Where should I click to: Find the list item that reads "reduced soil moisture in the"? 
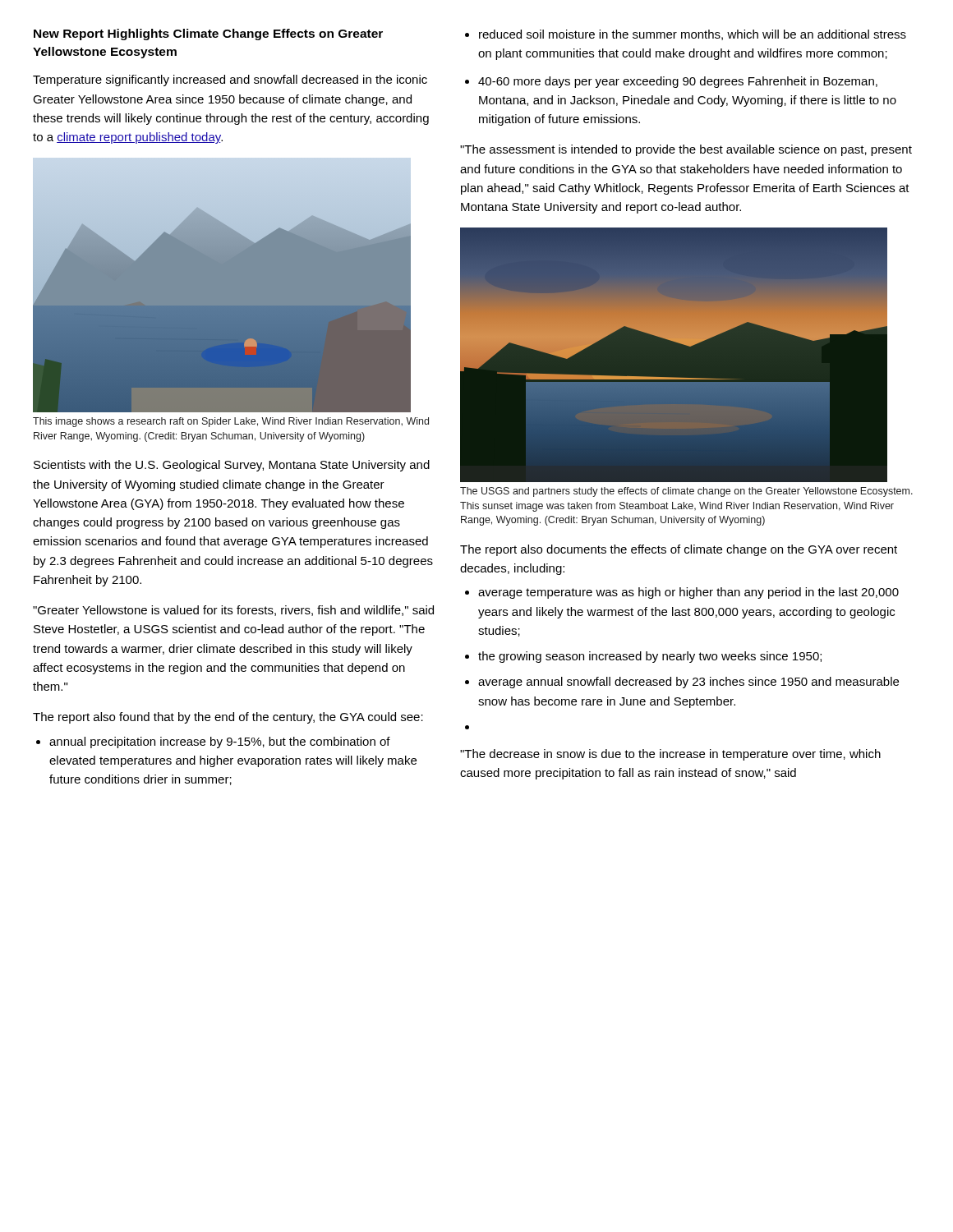(x=692, y=44)
